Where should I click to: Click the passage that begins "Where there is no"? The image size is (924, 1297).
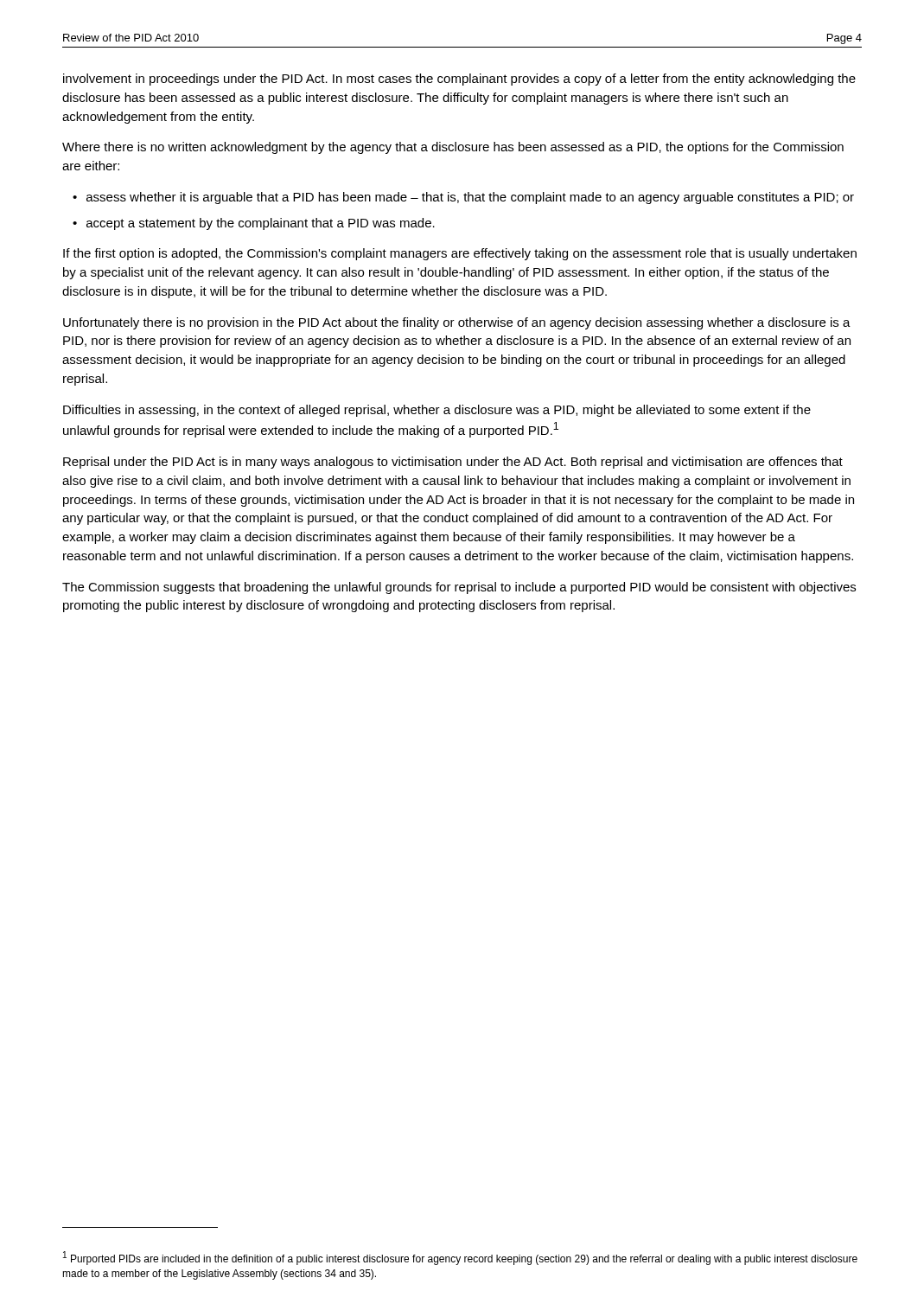click(x=462, y=157)
